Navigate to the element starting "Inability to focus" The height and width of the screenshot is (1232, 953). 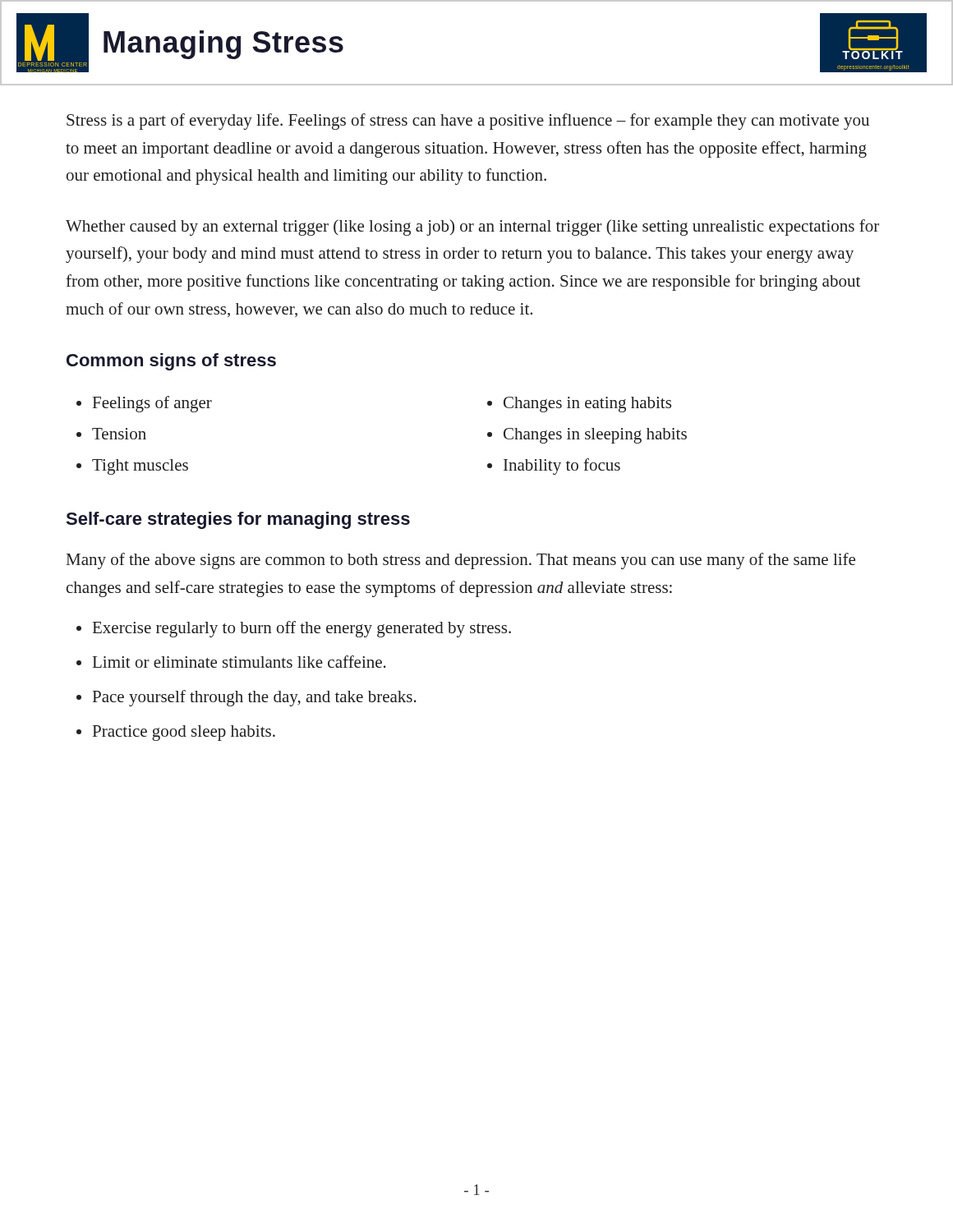[562, 465]
